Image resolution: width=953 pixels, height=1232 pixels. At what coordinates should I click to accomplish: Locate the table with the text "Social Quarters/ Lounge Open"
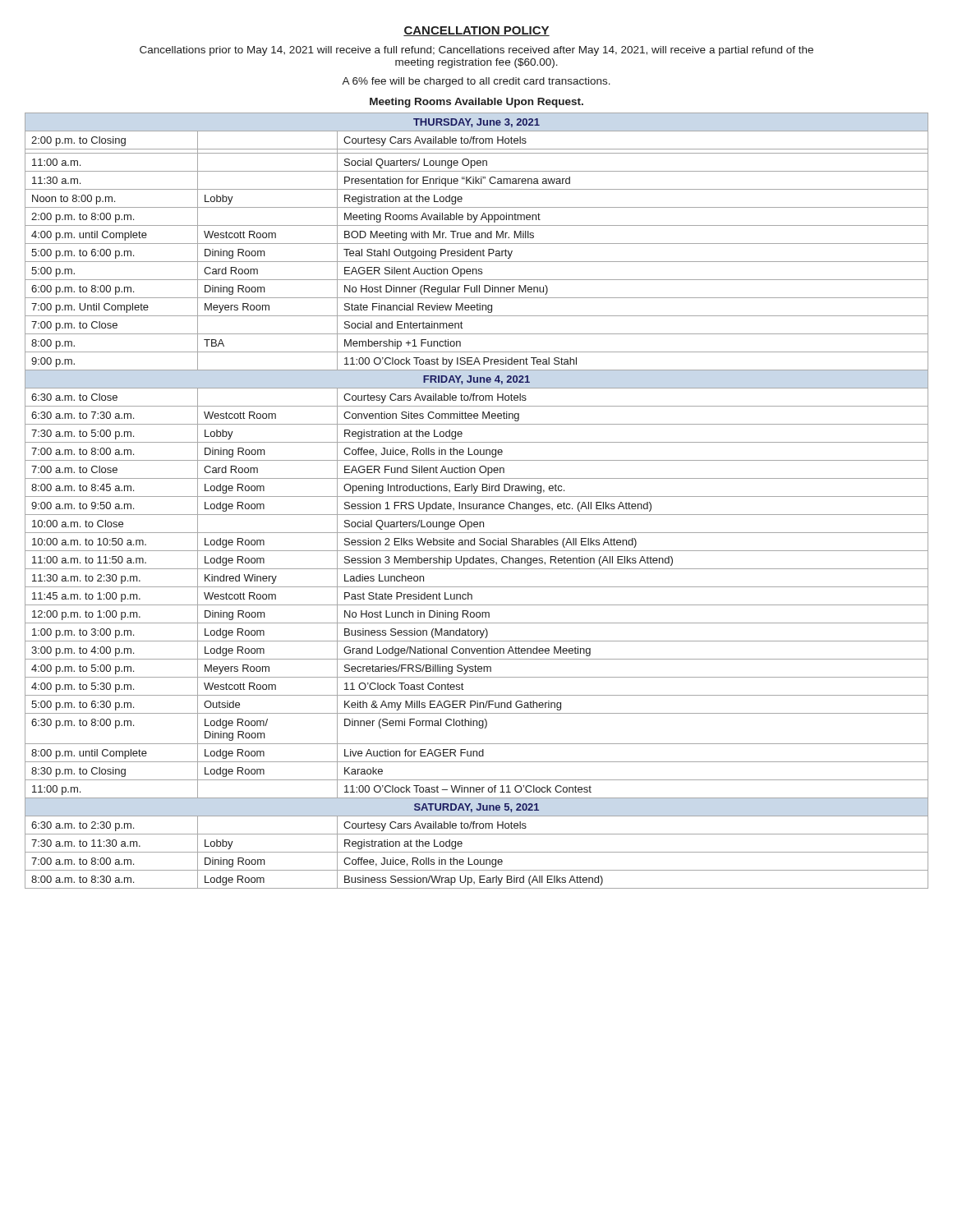(x=476, y=501)
